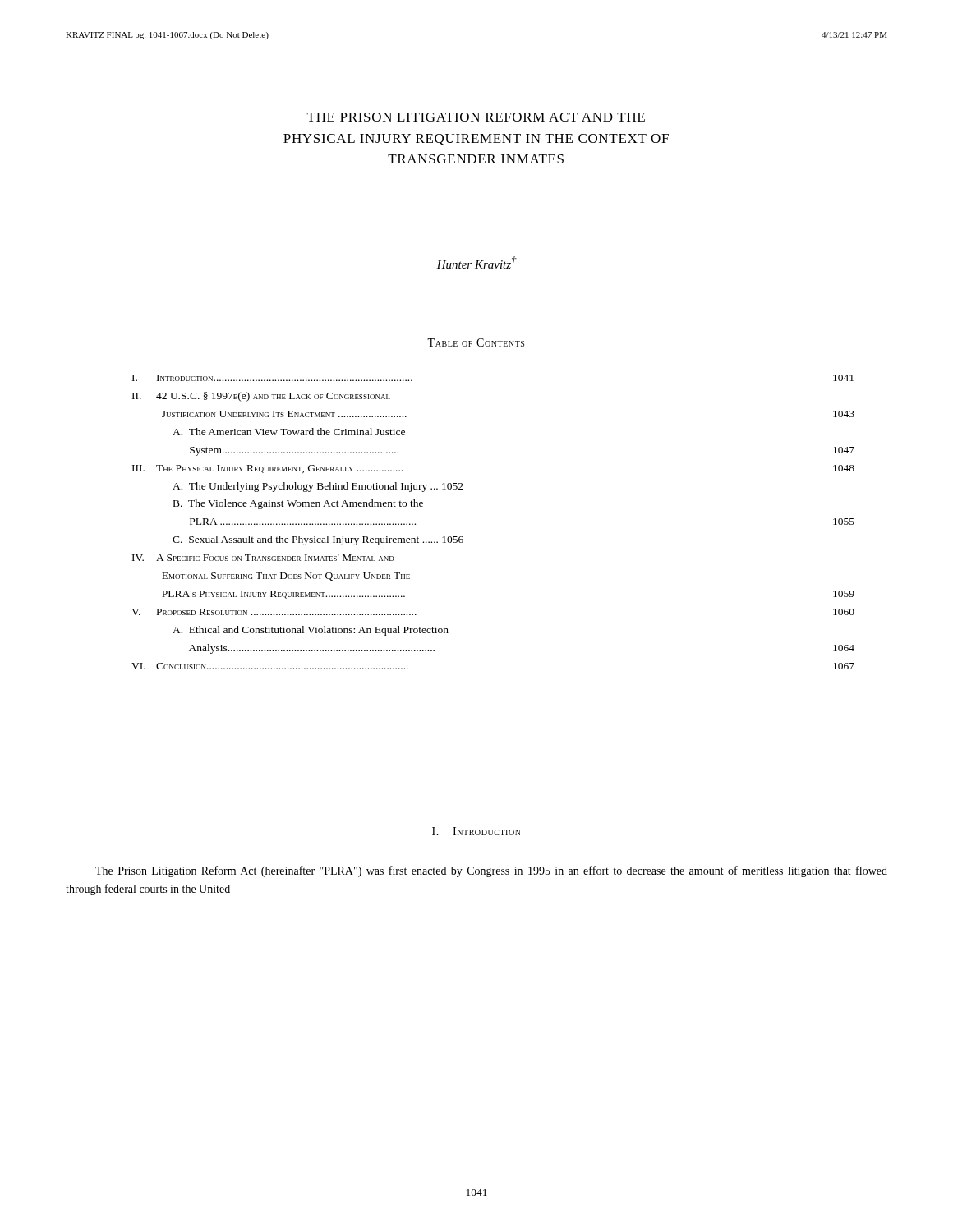Locate the block of text that opens with "IV. A Specific Focus on"
The width and height of the screenshot is (953, 1232).
(x=263, y=558)
